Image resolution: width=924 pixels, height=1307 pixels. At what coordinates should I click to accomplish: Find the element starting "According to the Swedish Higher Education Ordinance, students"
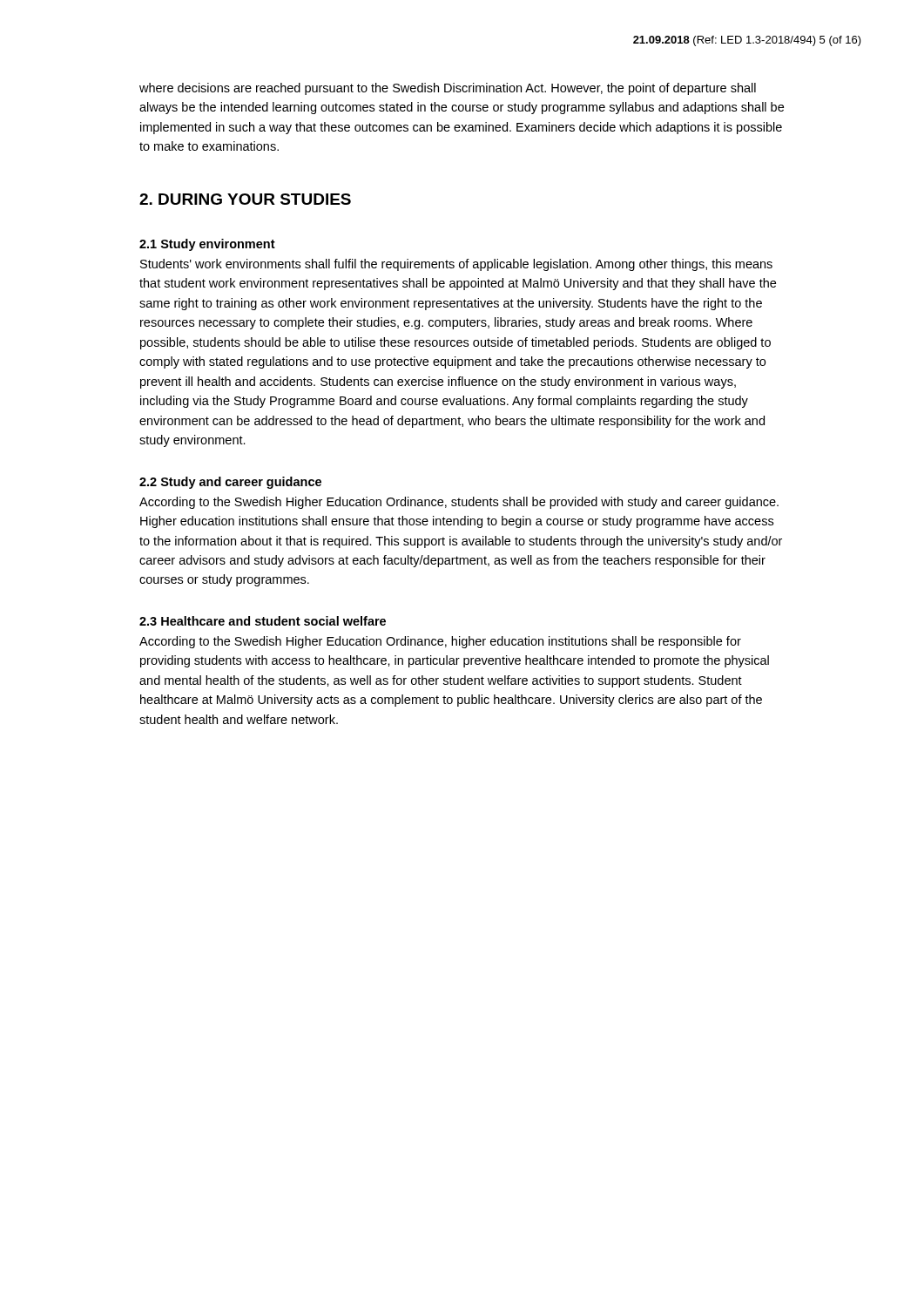pos(461,541)
